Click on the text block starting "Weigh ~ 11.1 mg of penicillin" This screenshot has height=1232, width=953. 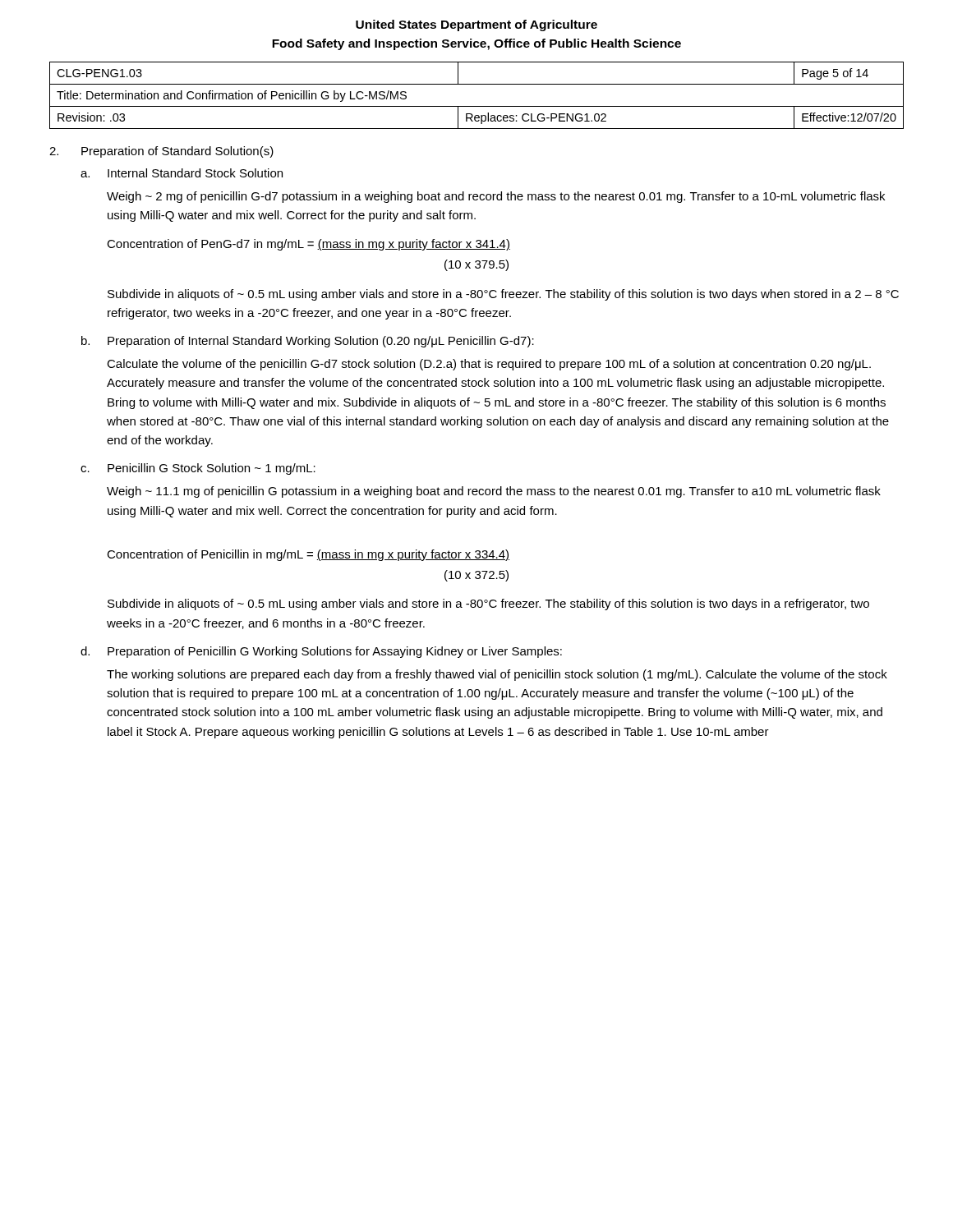tap(494, 500)
